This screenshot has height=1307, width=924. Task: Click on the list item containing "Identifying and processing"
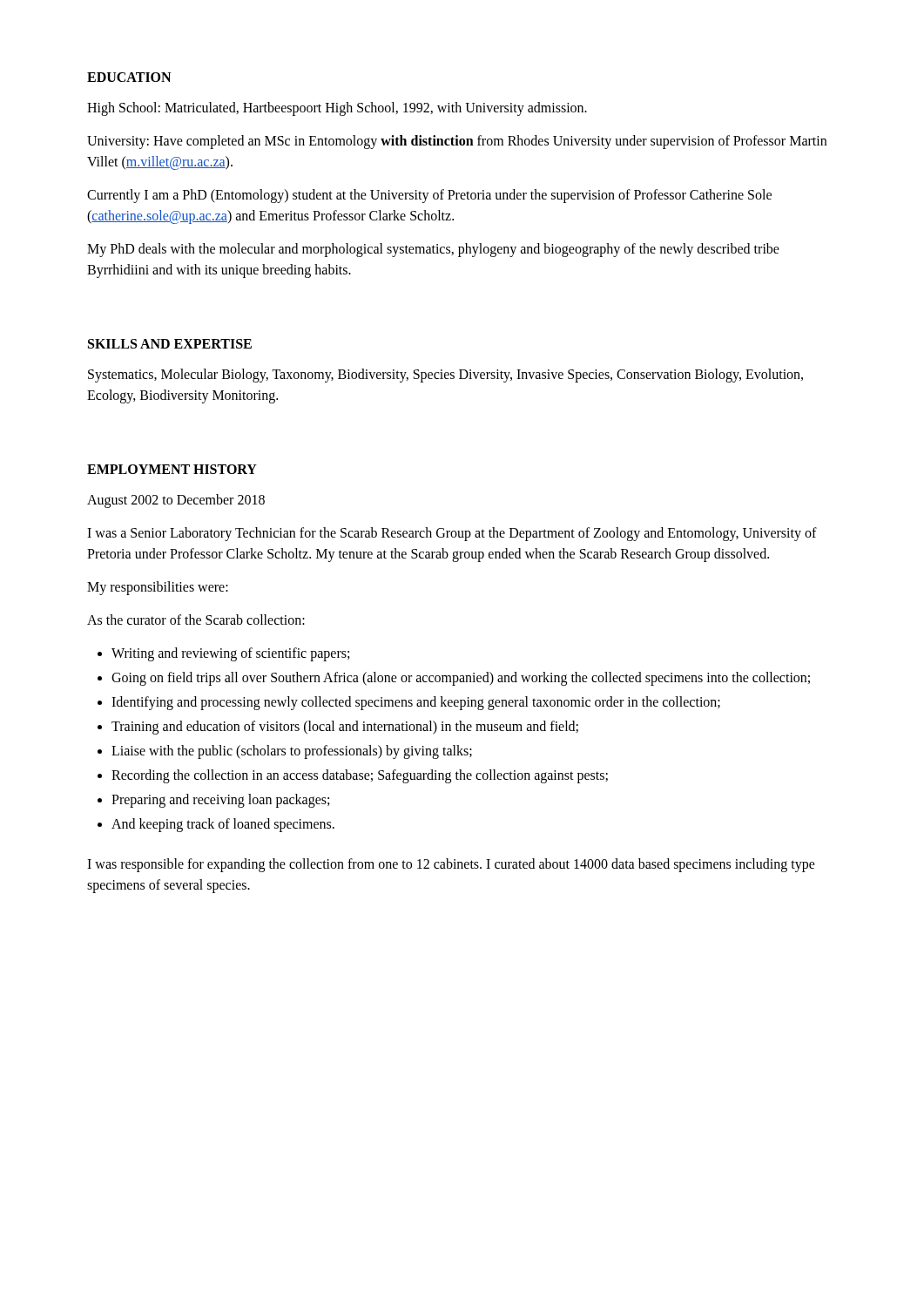coord(416,702)
